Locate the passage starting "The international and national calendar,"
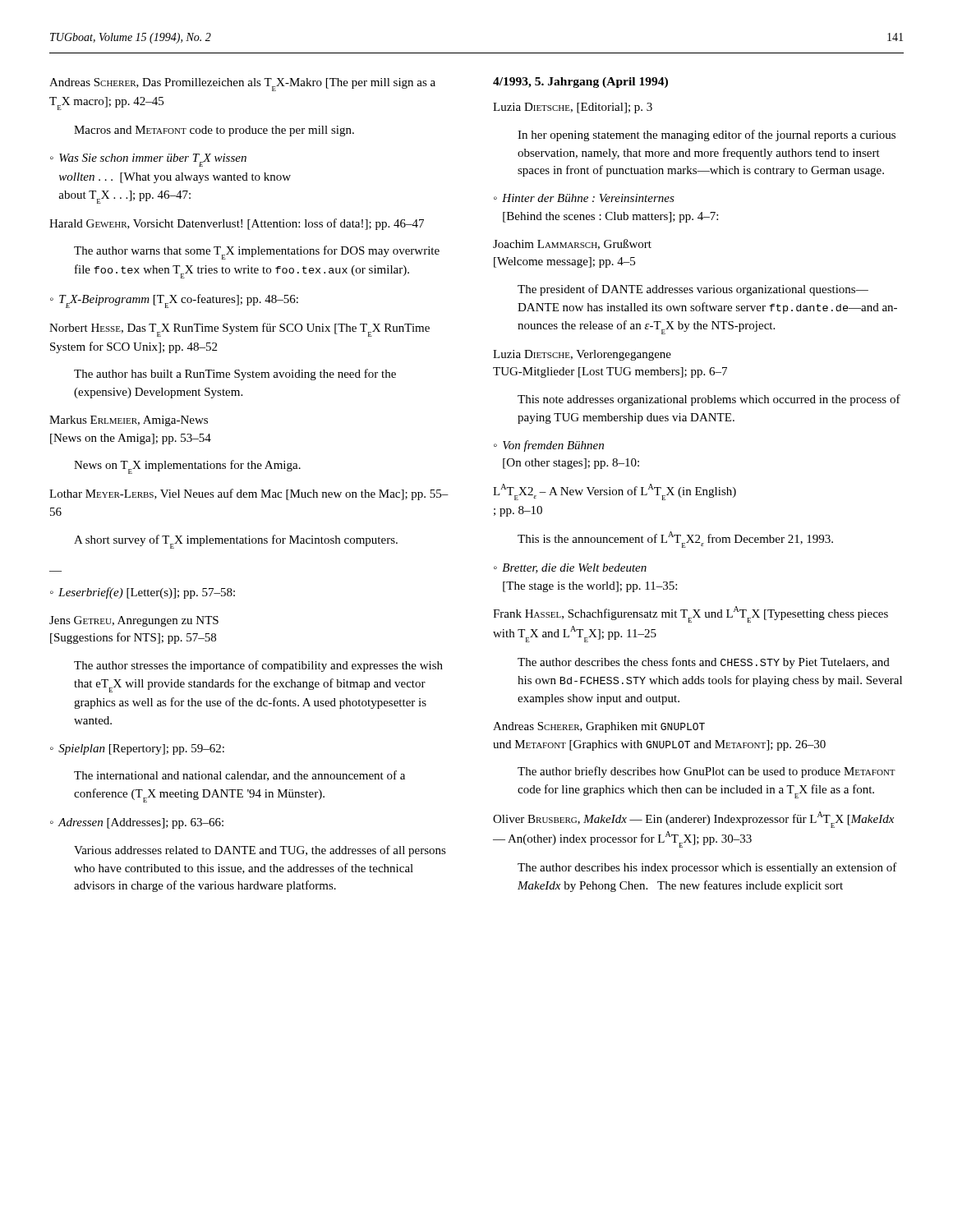The image size is (953, 1232). tap(240, 787)
